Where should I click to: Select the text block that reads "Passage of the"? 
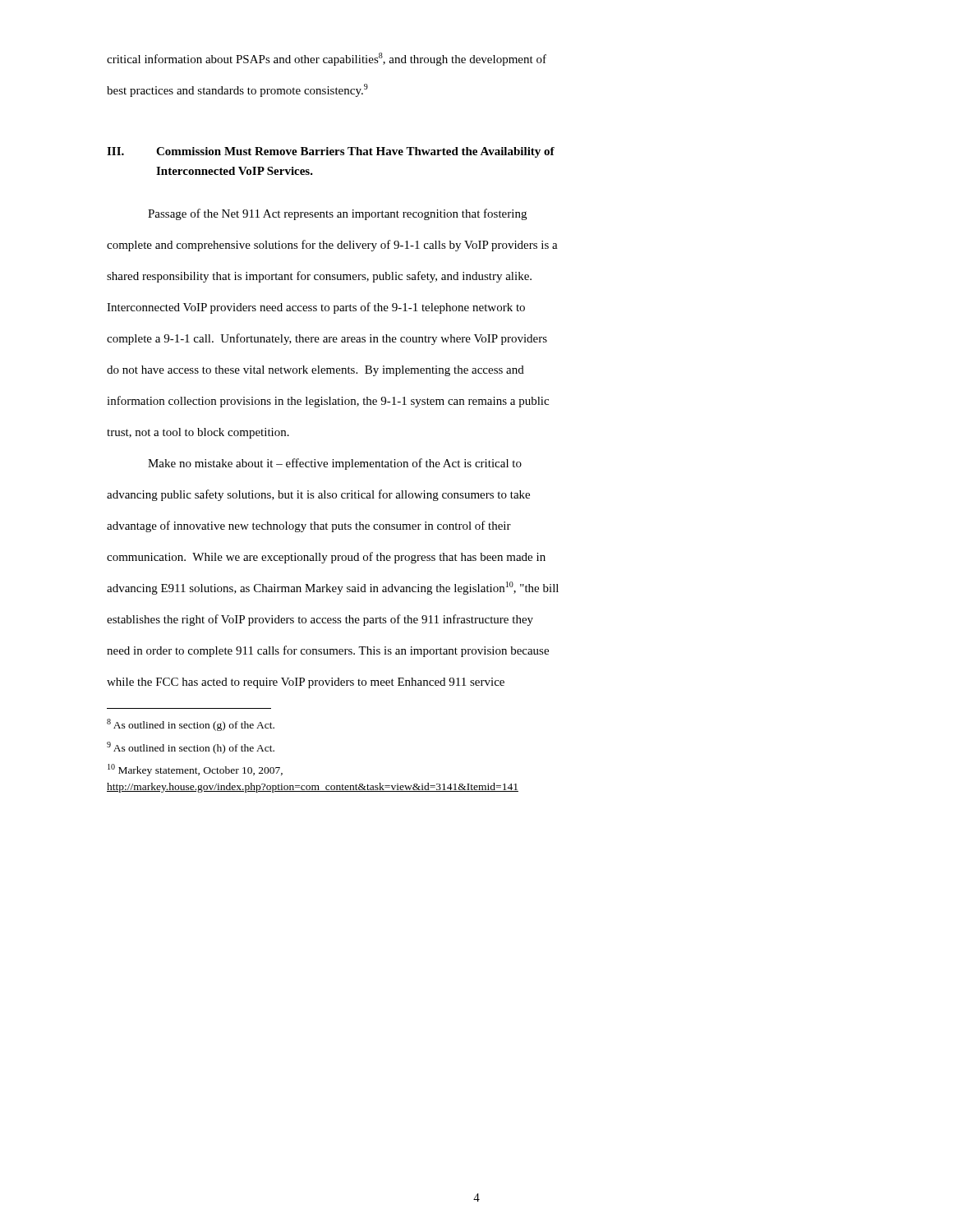coord(476,323)
